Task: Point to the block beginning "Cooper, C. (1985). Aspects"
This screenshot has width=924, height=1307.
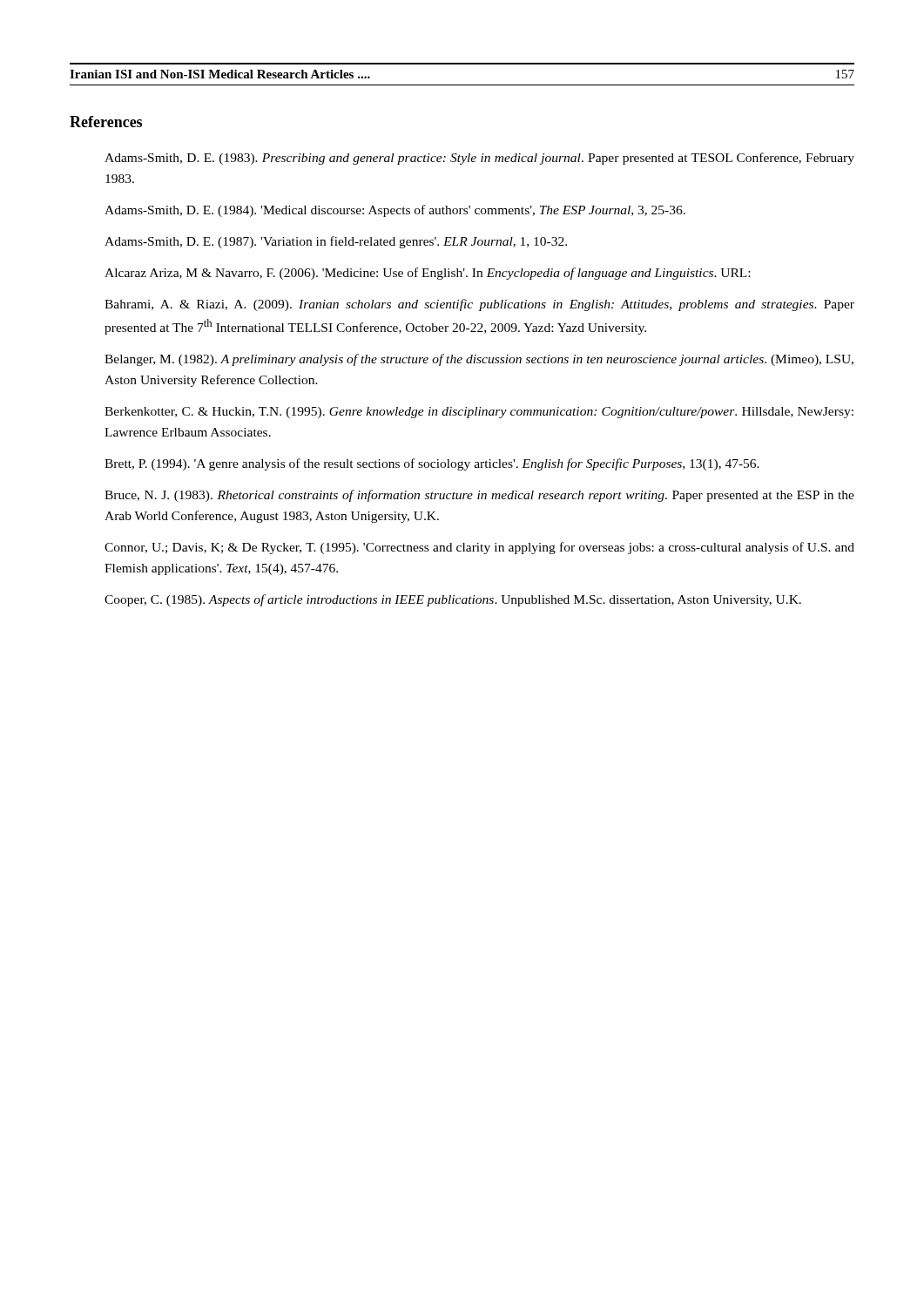Action: 453,599
